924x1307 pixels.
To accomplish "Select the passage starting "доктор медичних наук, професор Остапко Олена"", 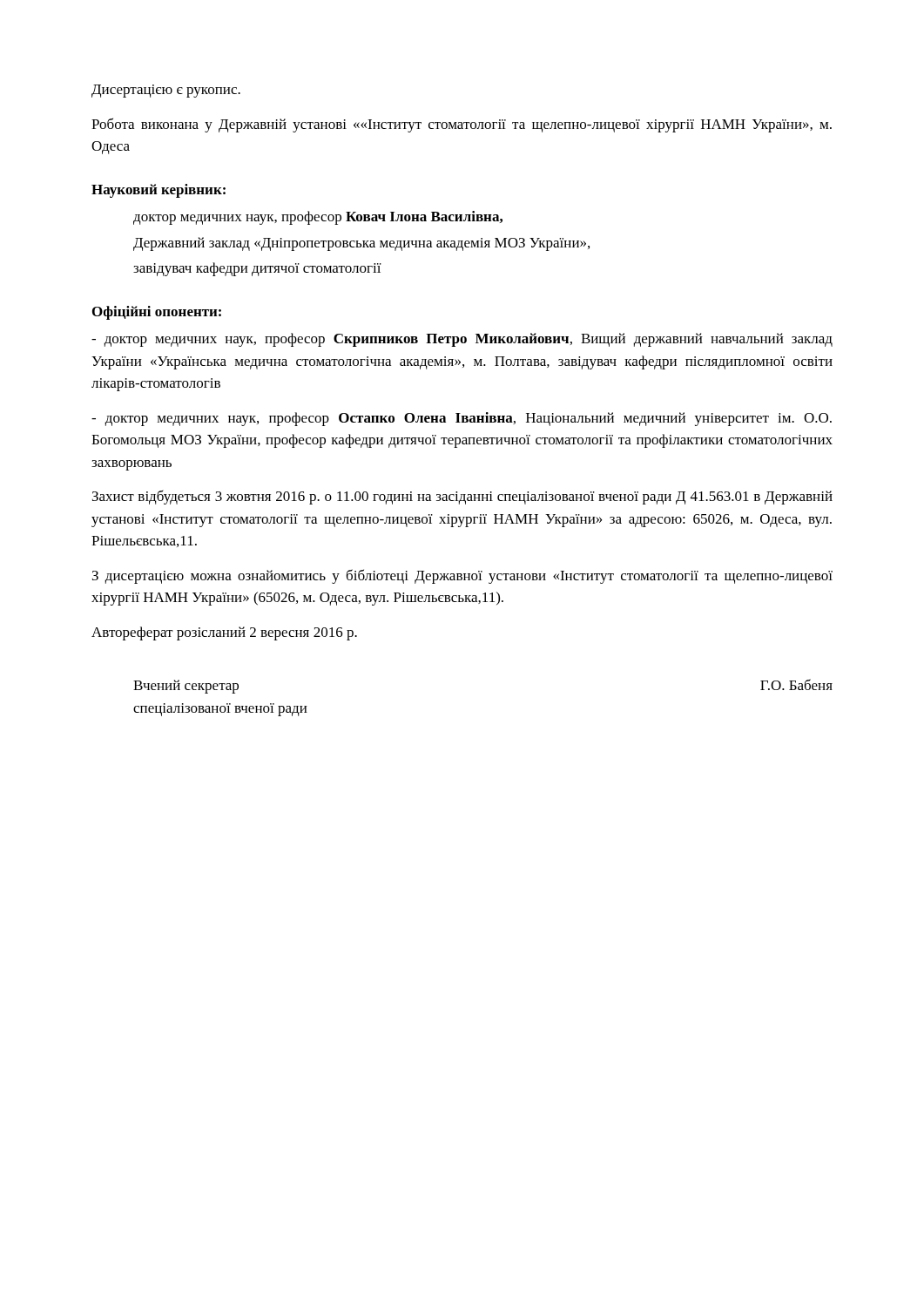I will [462, 440].
